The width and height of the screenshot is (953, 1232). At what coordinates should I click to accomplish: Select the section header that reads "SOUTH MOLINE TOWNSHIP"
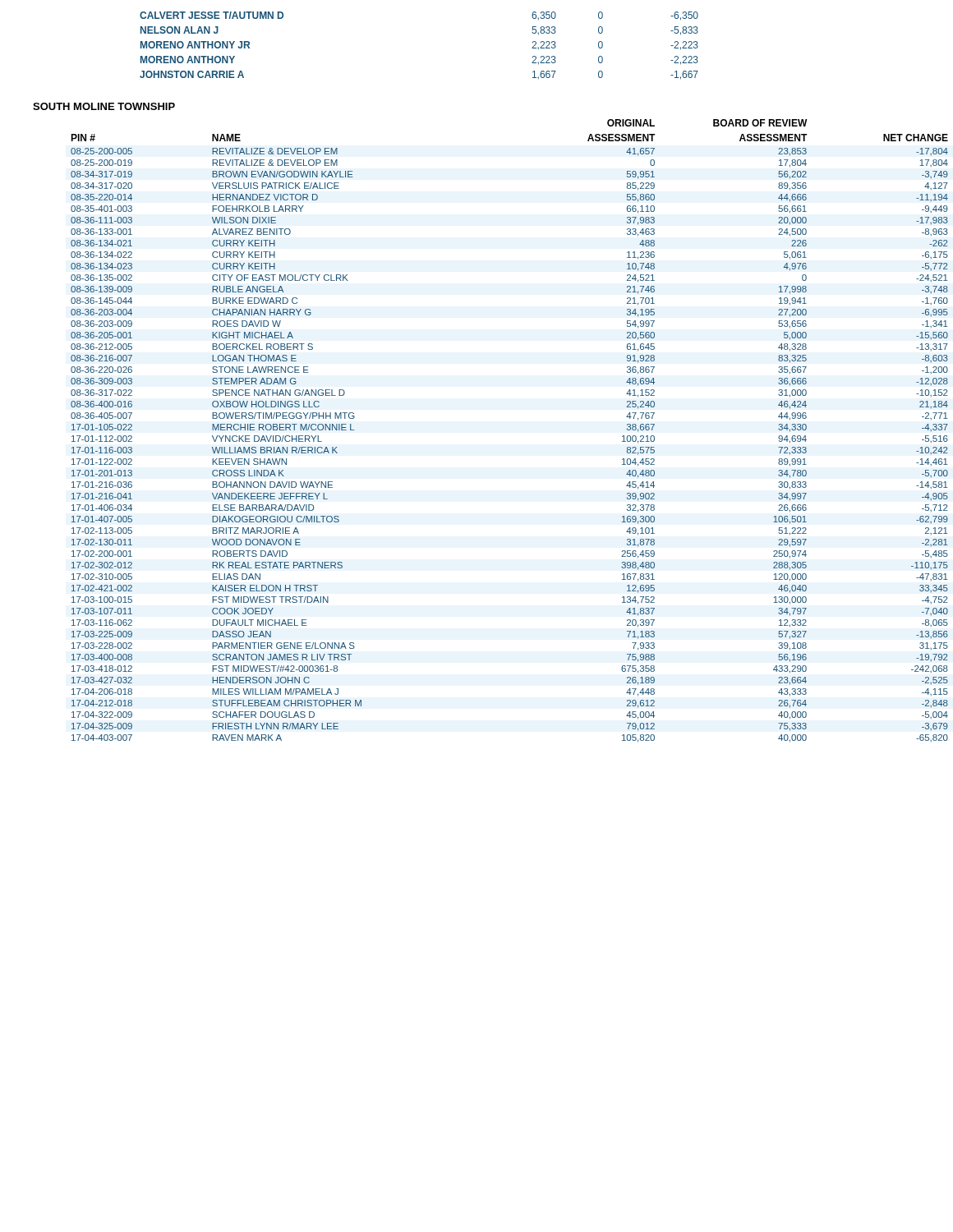click(104, 106)
